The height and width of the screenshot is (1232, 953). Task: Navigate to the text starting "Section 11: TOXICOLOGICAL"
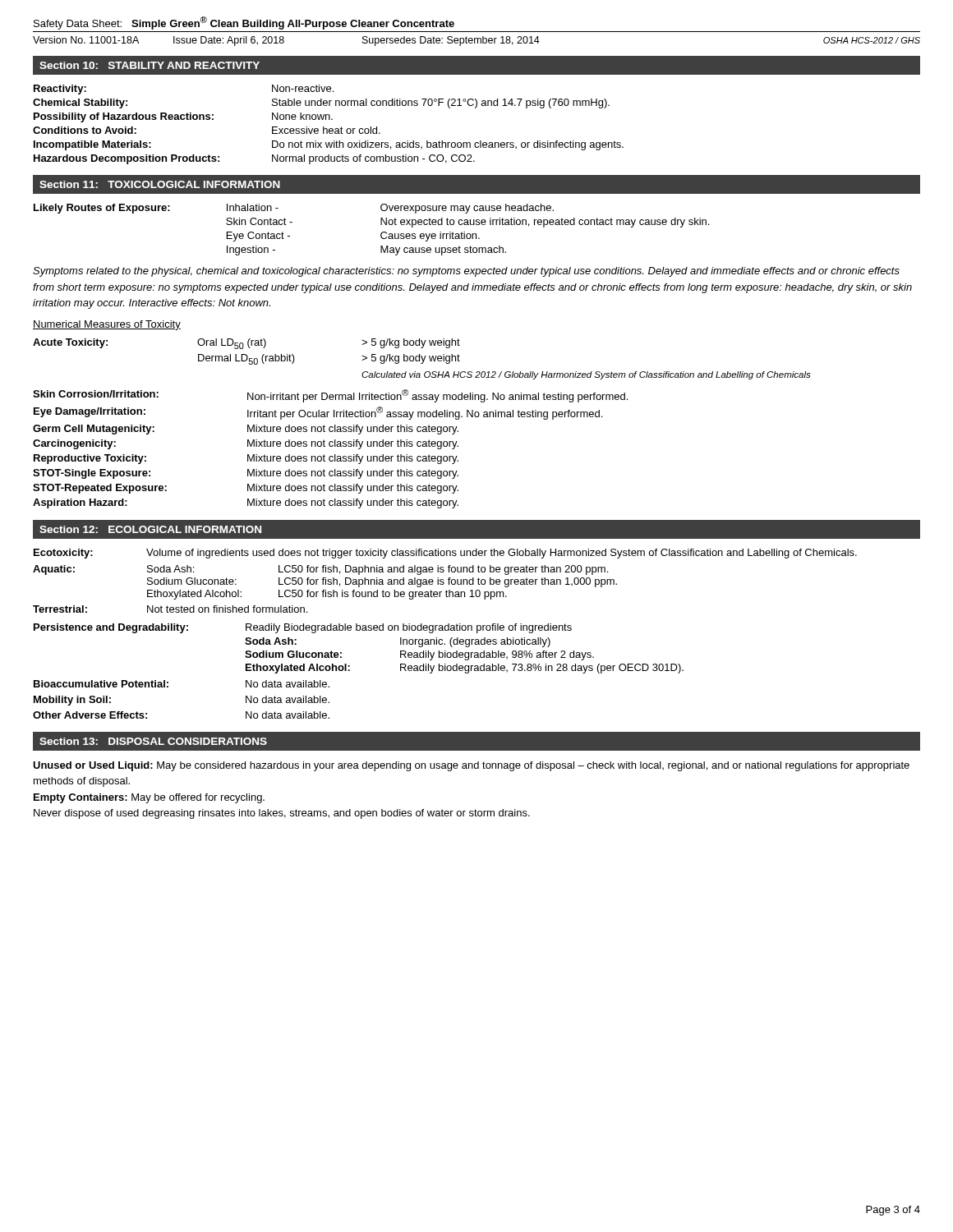coord(160,185)
